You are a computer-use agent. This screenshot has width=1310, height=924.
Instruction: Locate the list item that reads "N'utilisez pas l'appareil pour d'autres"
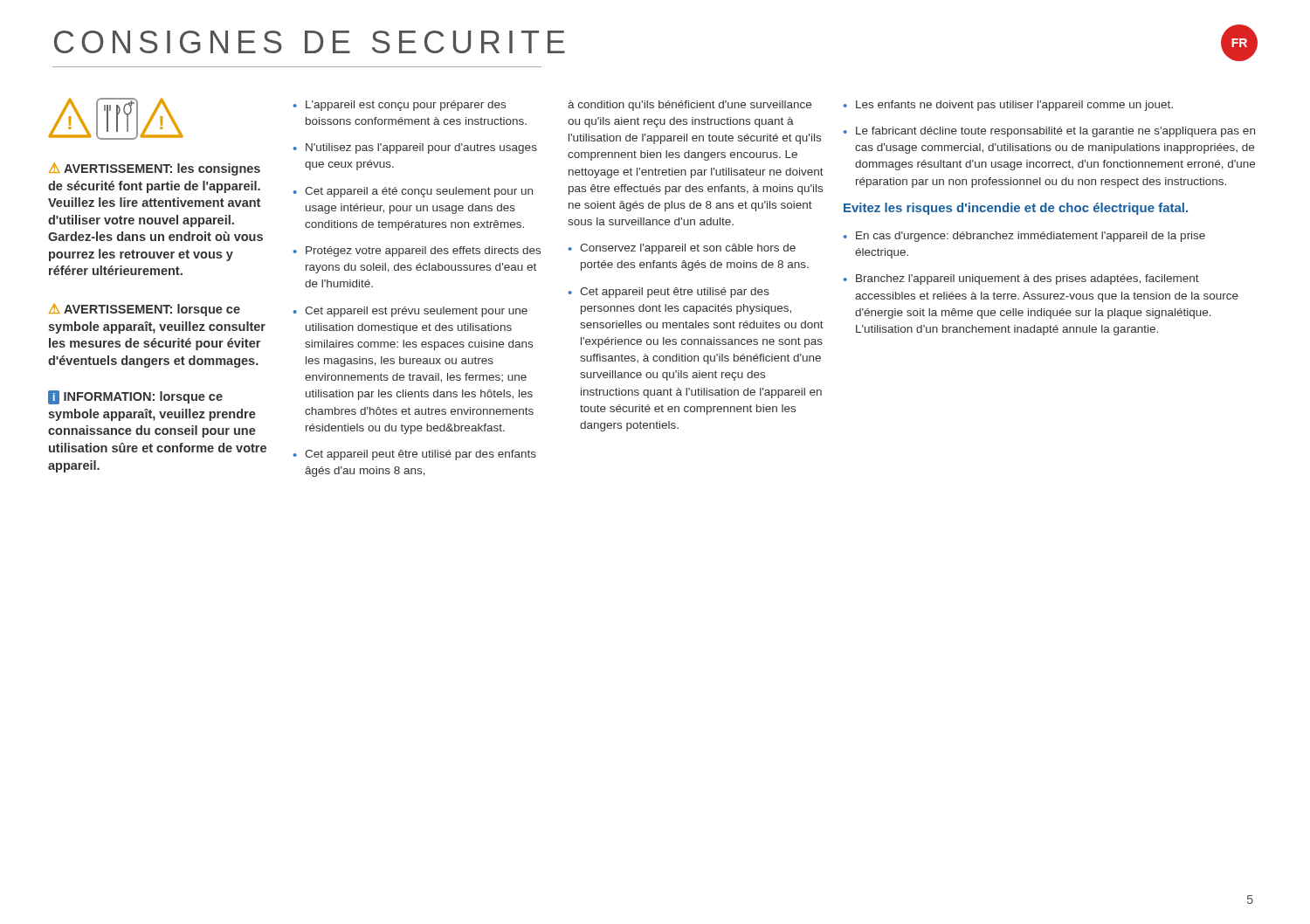click(421, 156)
